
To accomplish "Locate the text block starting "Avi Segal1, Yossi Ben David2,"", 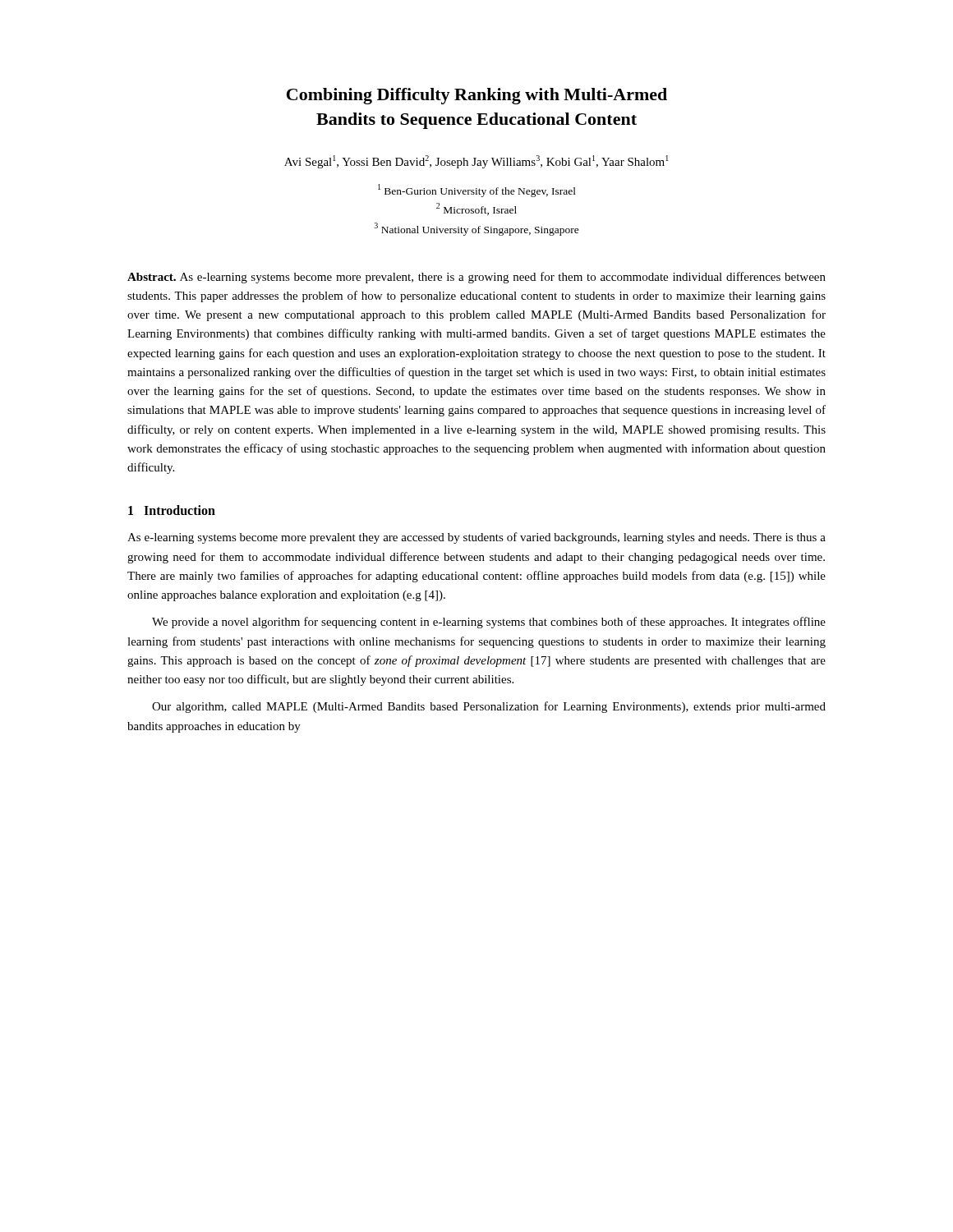I will (476, 161).
